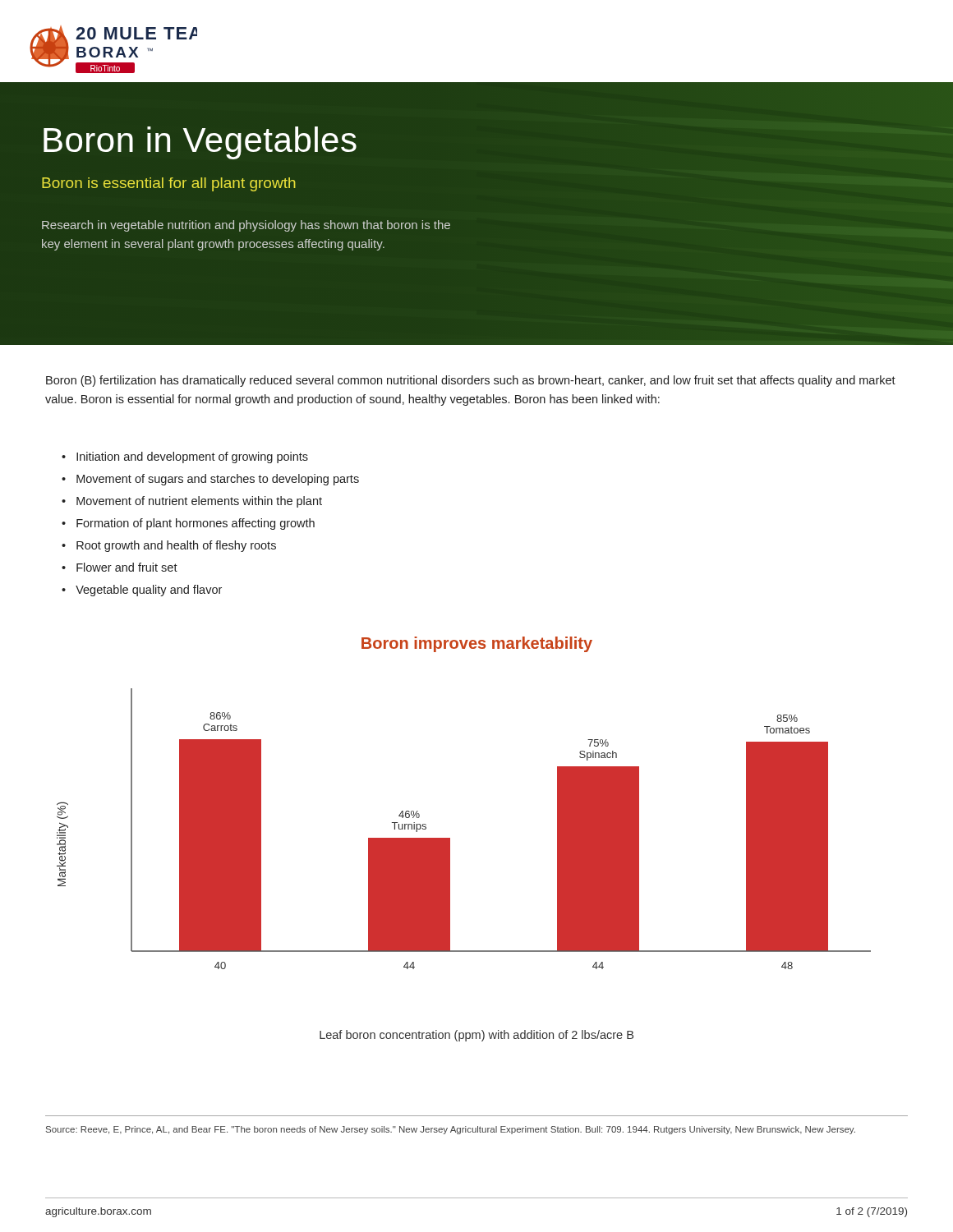Locate the list item with the text "• Formation of plant hormones affecting"
The height and width of the screenshot is (1232, 953).
point(188,523)
